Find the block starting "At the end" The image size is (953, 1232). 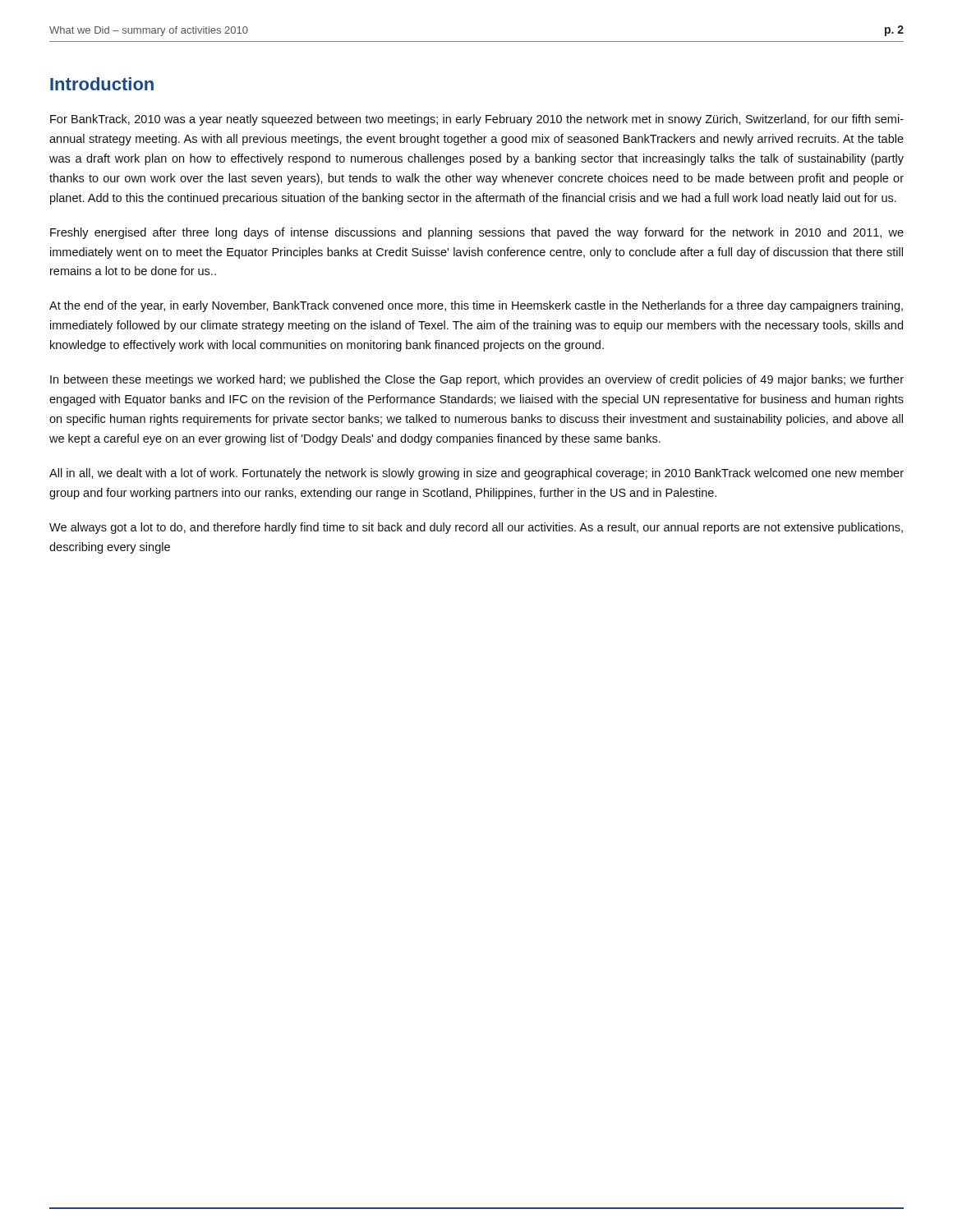point(476,325)
